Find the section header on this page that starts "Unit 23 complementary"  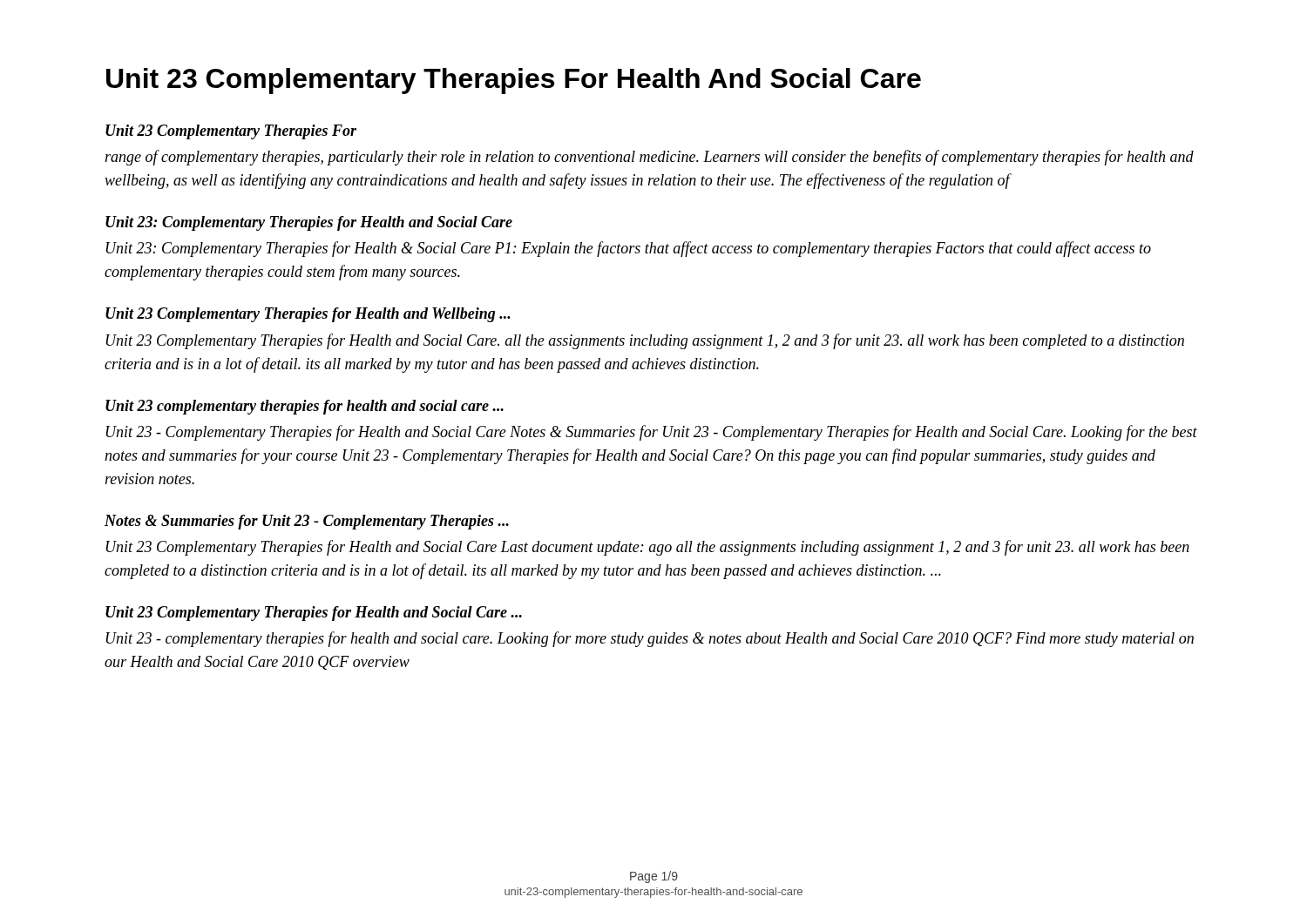point(654,443)
